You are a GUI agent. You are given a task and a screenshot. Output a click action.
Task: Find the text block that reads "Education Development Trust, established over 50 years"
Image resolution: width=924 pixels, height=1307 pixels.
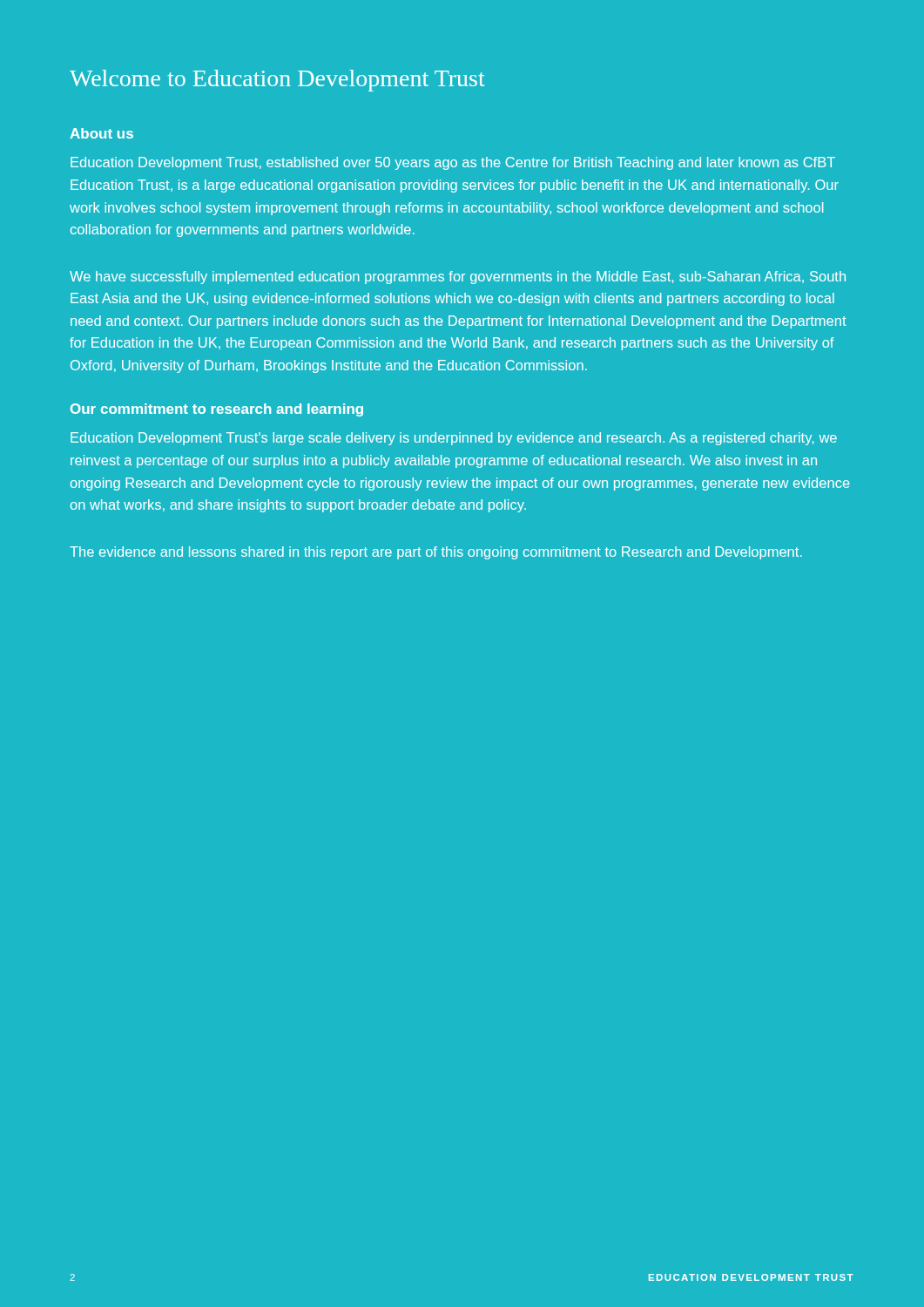click(x=454, y=196)
